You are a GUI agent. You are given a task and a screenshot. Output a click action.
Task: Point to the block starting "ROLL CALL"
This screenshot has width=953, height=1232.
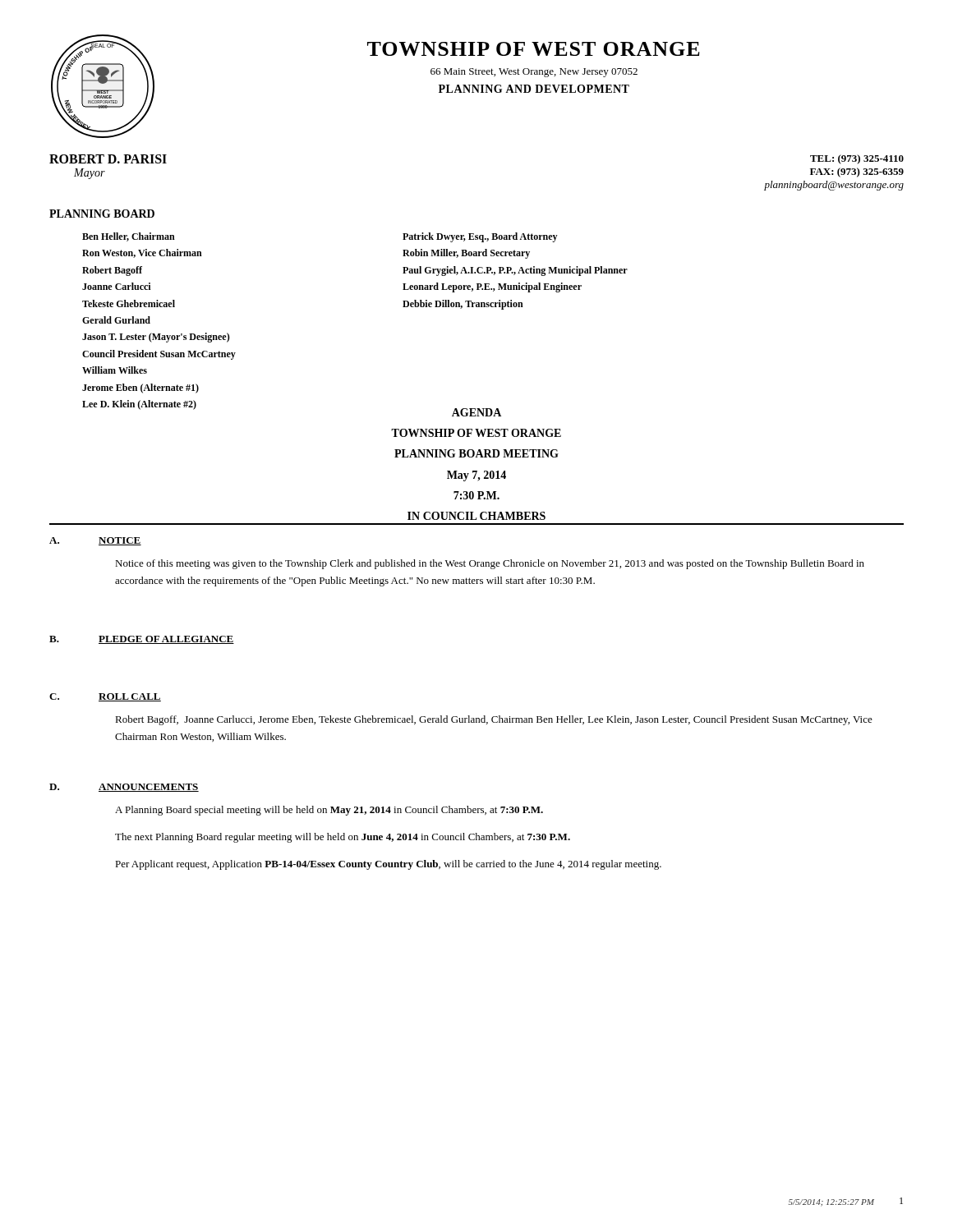(130, 696)
